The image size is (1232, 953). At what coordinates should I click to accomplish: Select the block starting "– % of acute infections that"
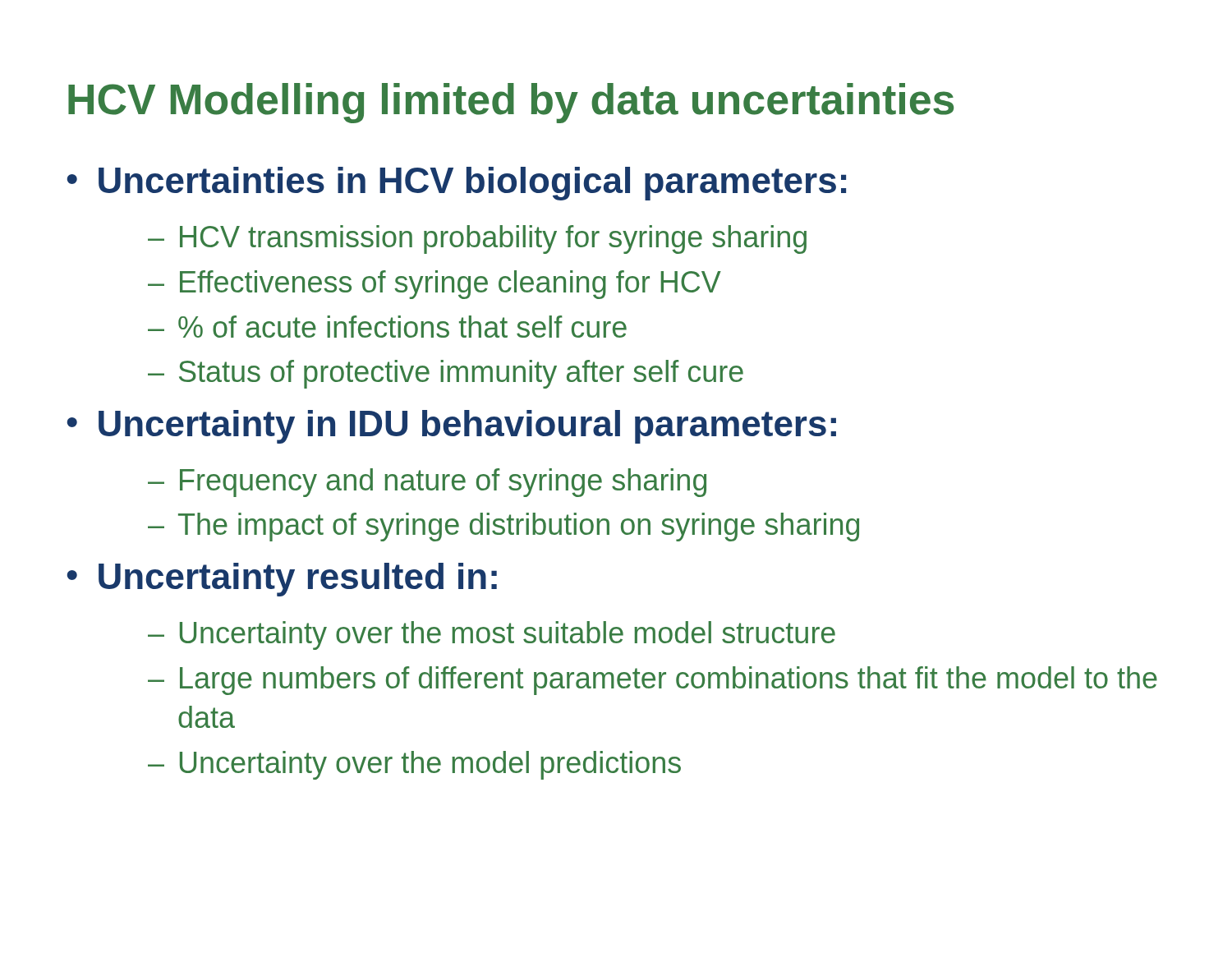(387, 327)
